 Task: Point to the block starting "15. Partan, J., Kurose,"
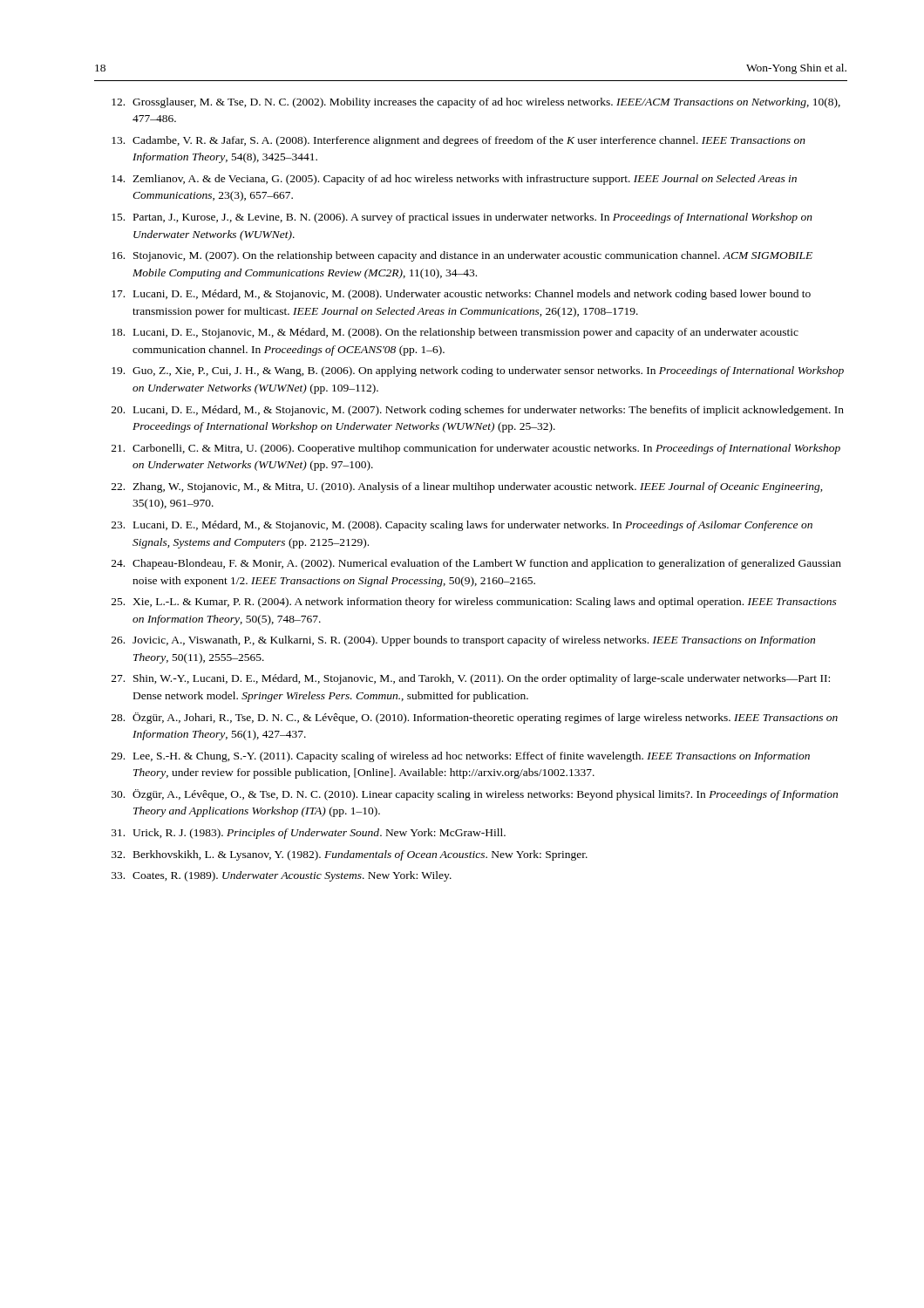coord(471,225)
